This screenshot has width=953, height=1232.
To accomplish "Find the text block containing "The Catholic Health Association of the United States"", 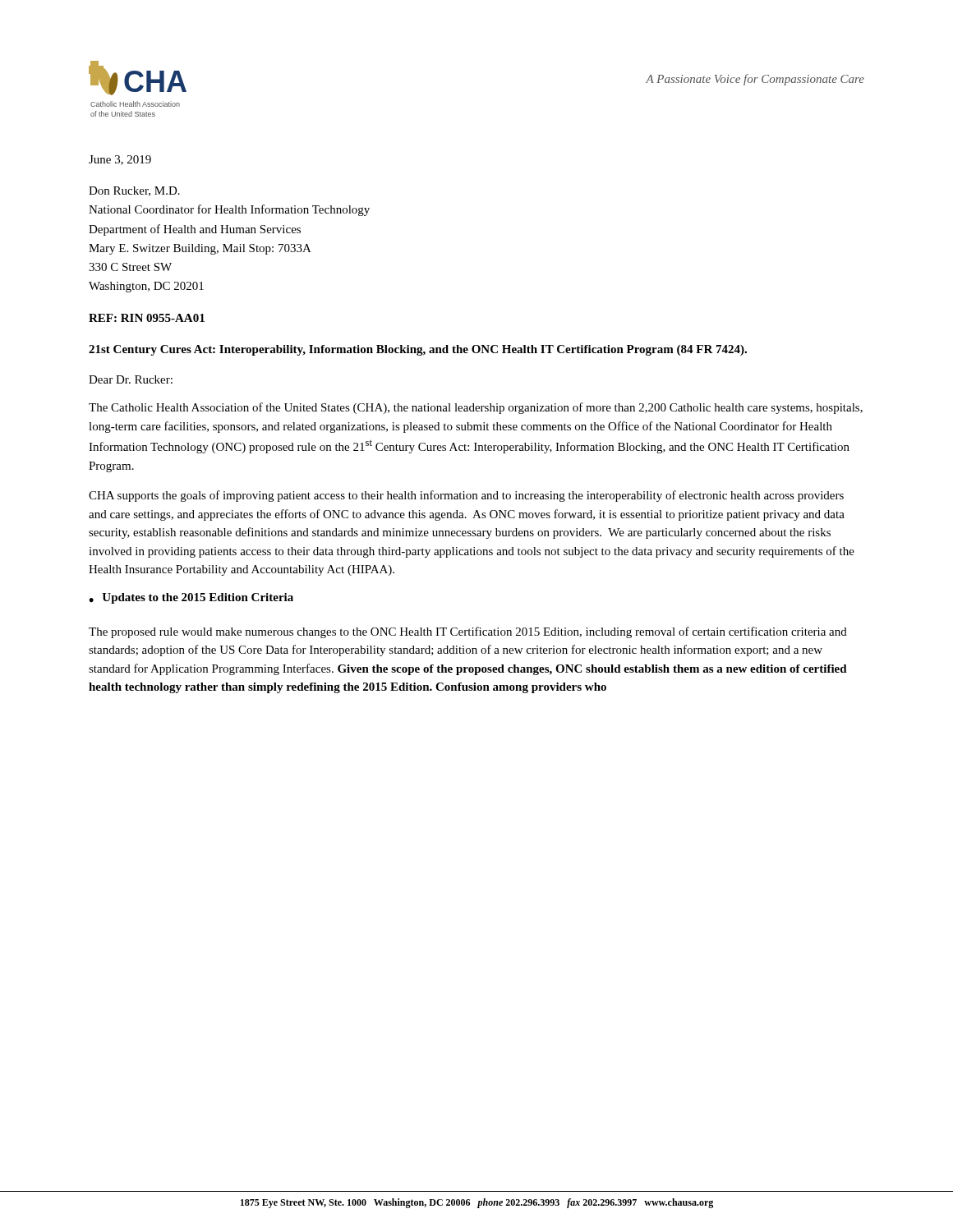I will [476, 436].
